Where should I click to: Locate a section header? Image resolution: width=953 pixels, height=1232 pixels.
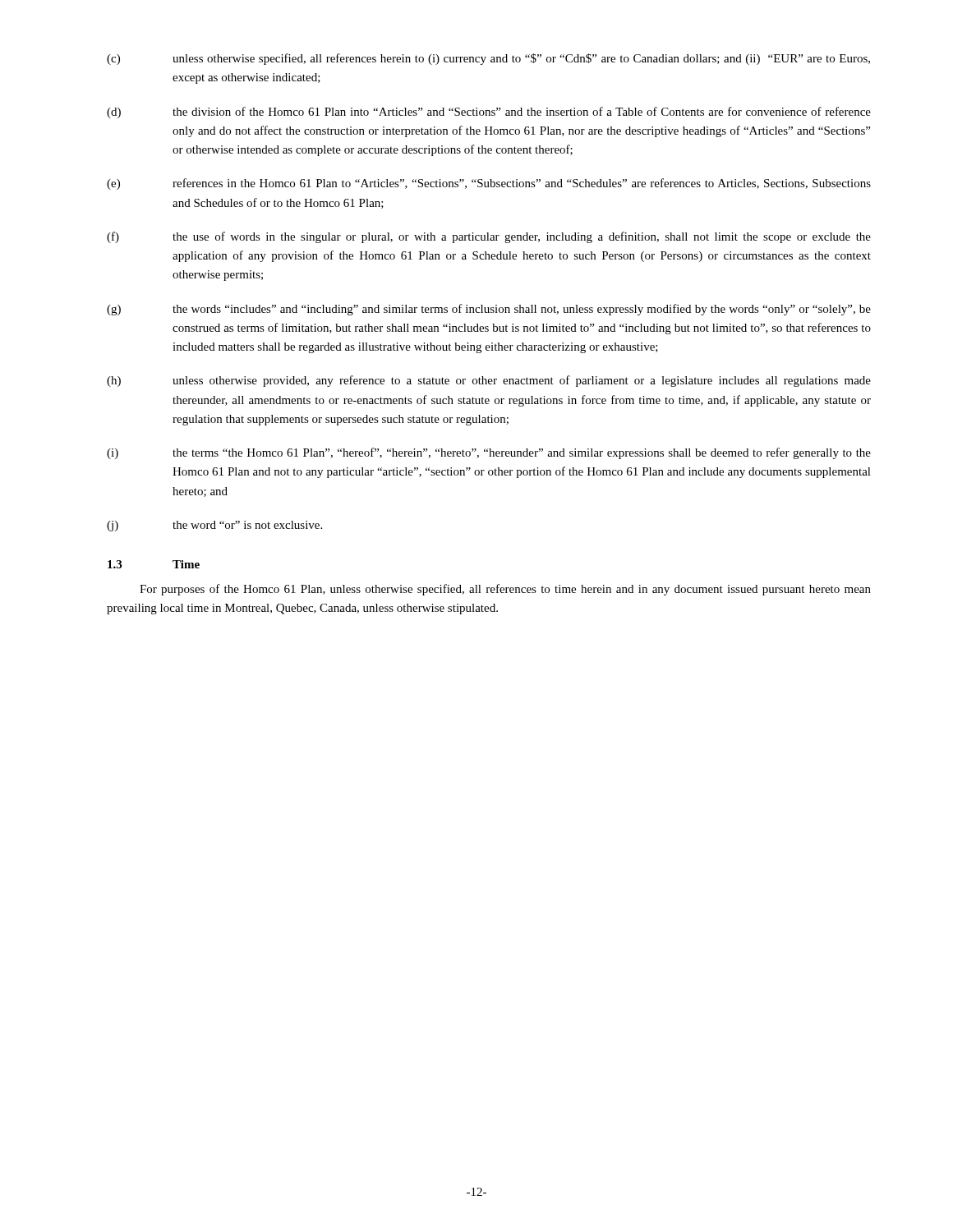pyautogui.click(x=153, y=565)
